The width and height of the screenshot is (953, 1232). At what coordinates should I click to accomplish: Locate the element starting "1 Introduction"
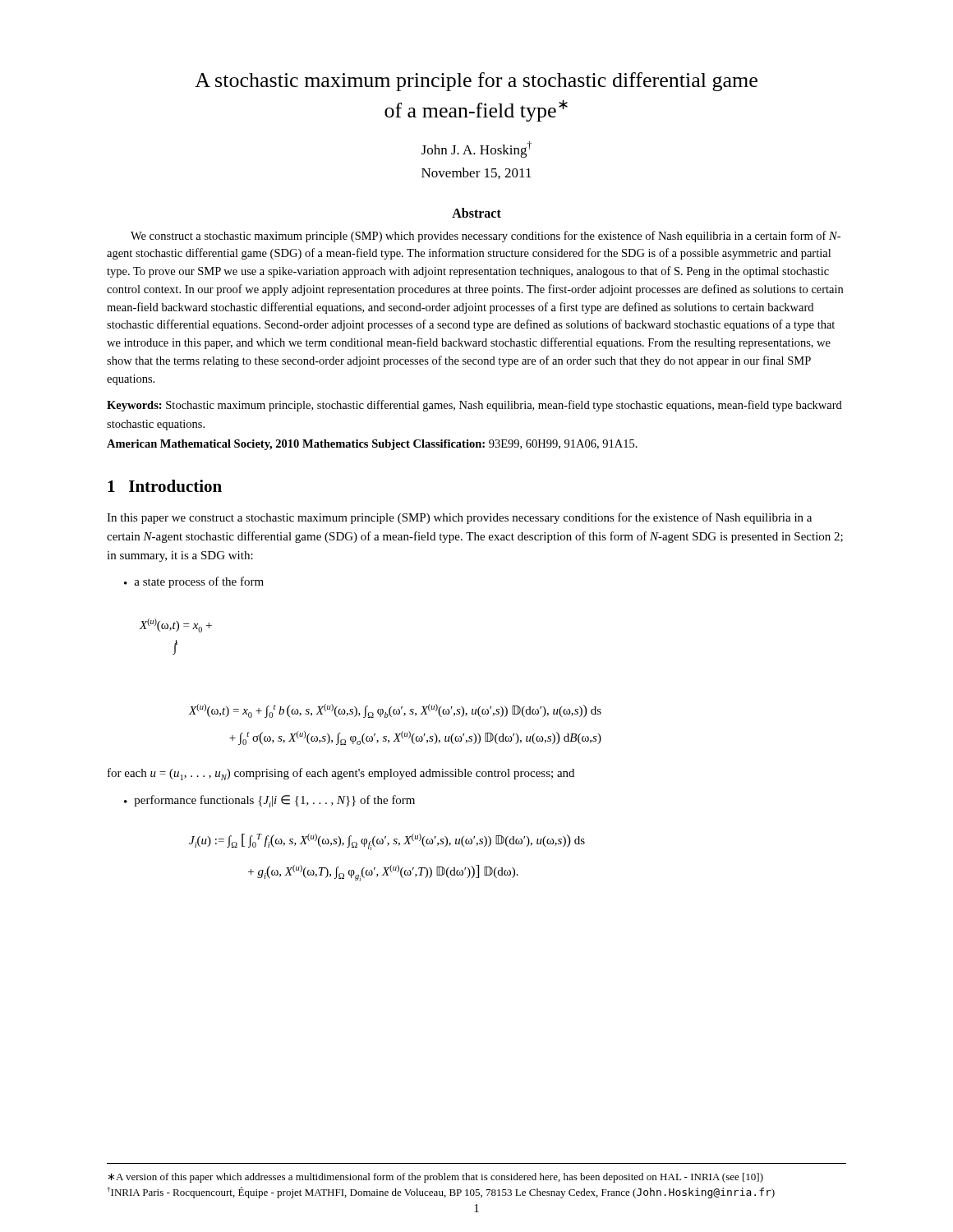tap(164, 486)
